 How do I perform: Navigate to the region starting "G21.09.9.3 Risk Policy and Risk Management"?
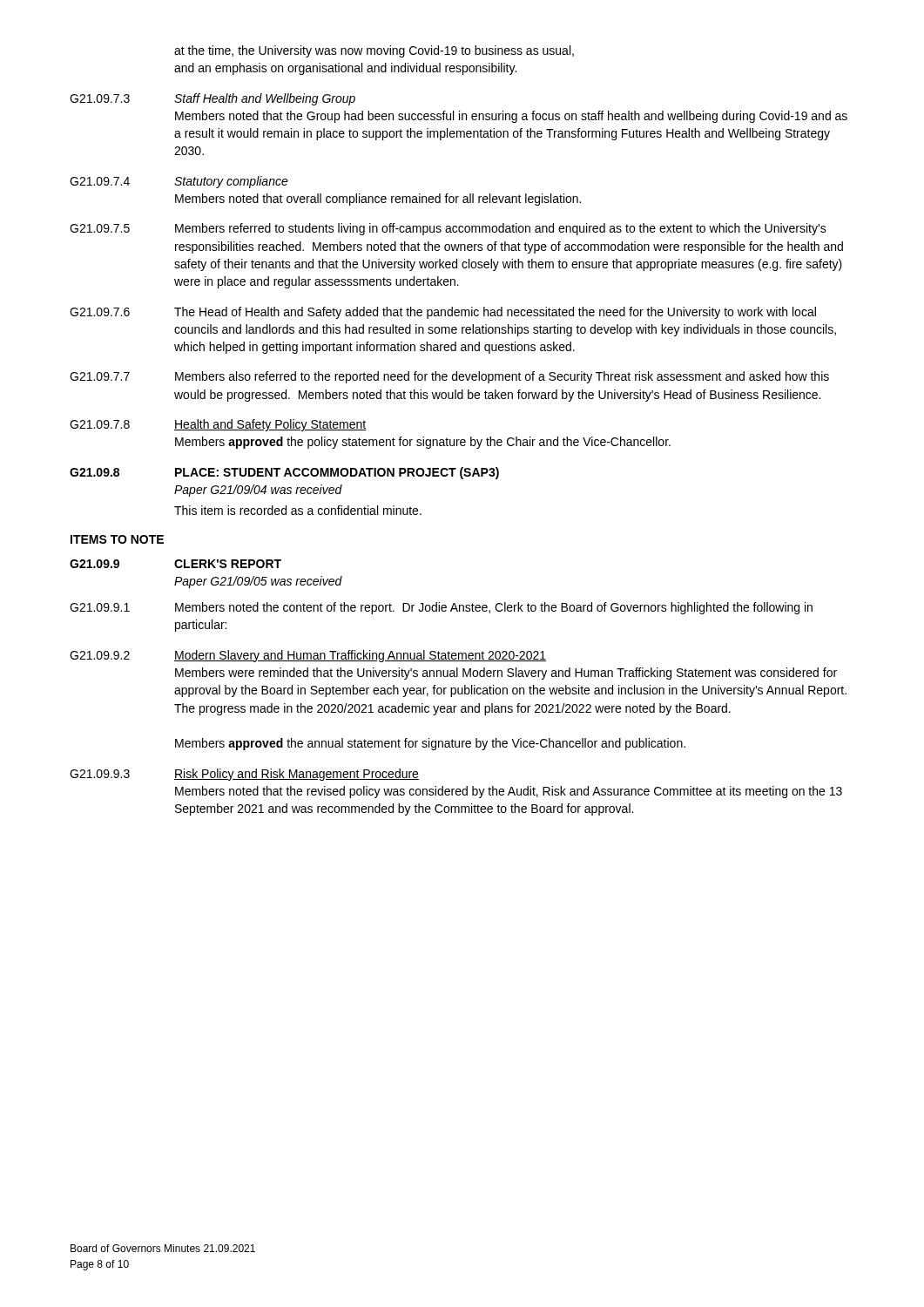point(462,791)
